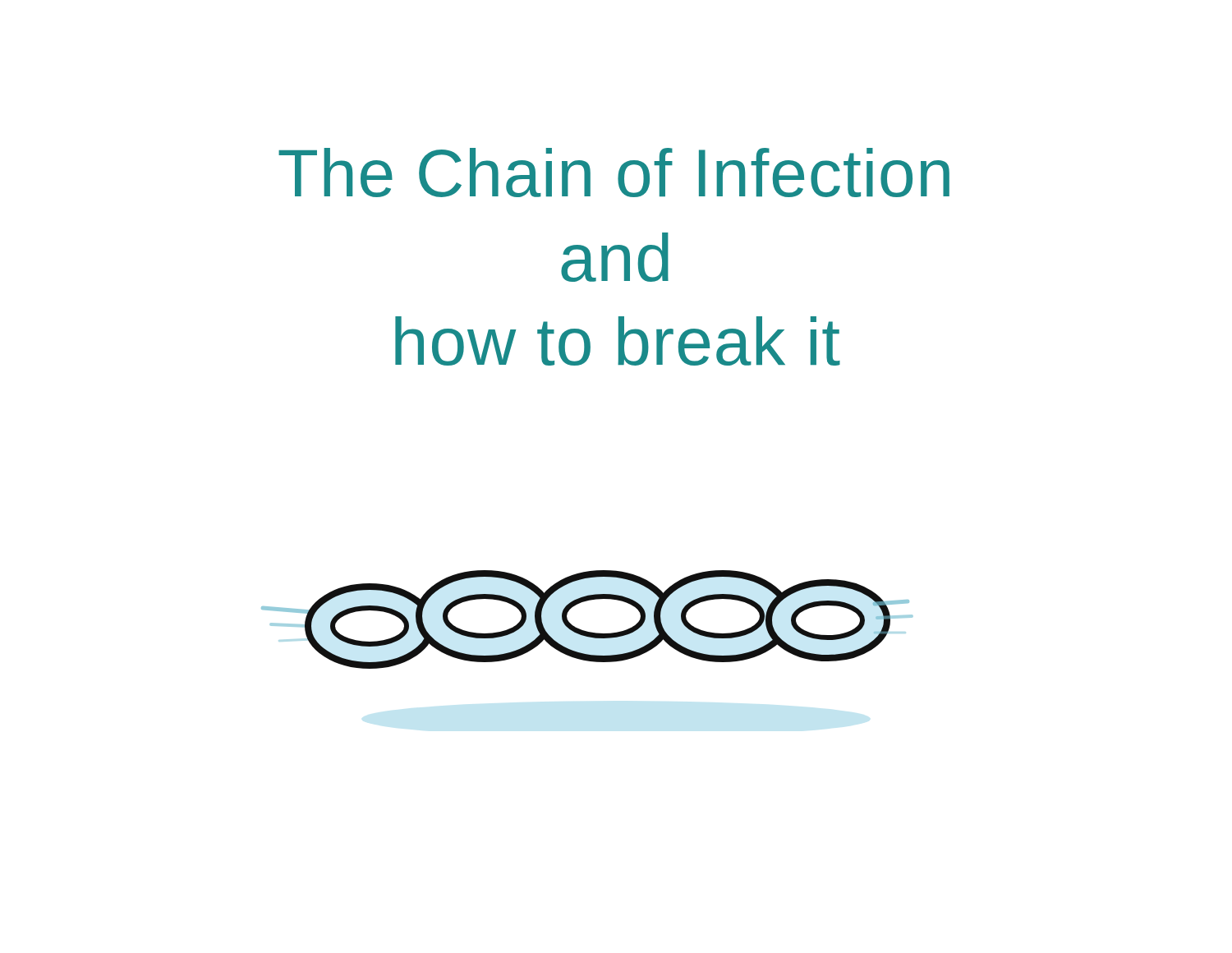Click on the element starting "The Chain of Infectionandhow to break"
This screenshot has width=1232, height=953.
616,257
